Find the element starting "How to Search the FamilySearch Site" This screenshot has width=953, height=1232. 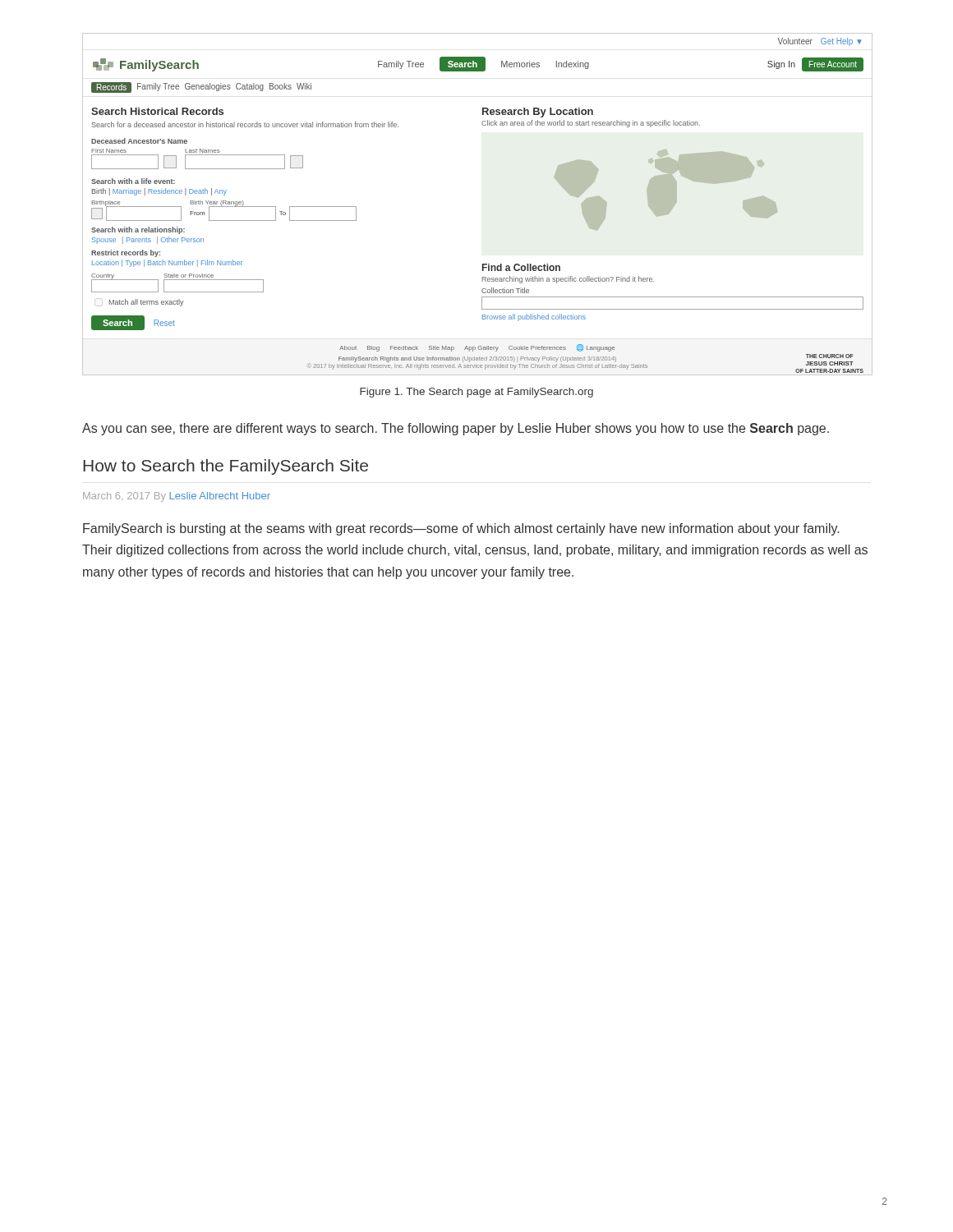[226, 465]
